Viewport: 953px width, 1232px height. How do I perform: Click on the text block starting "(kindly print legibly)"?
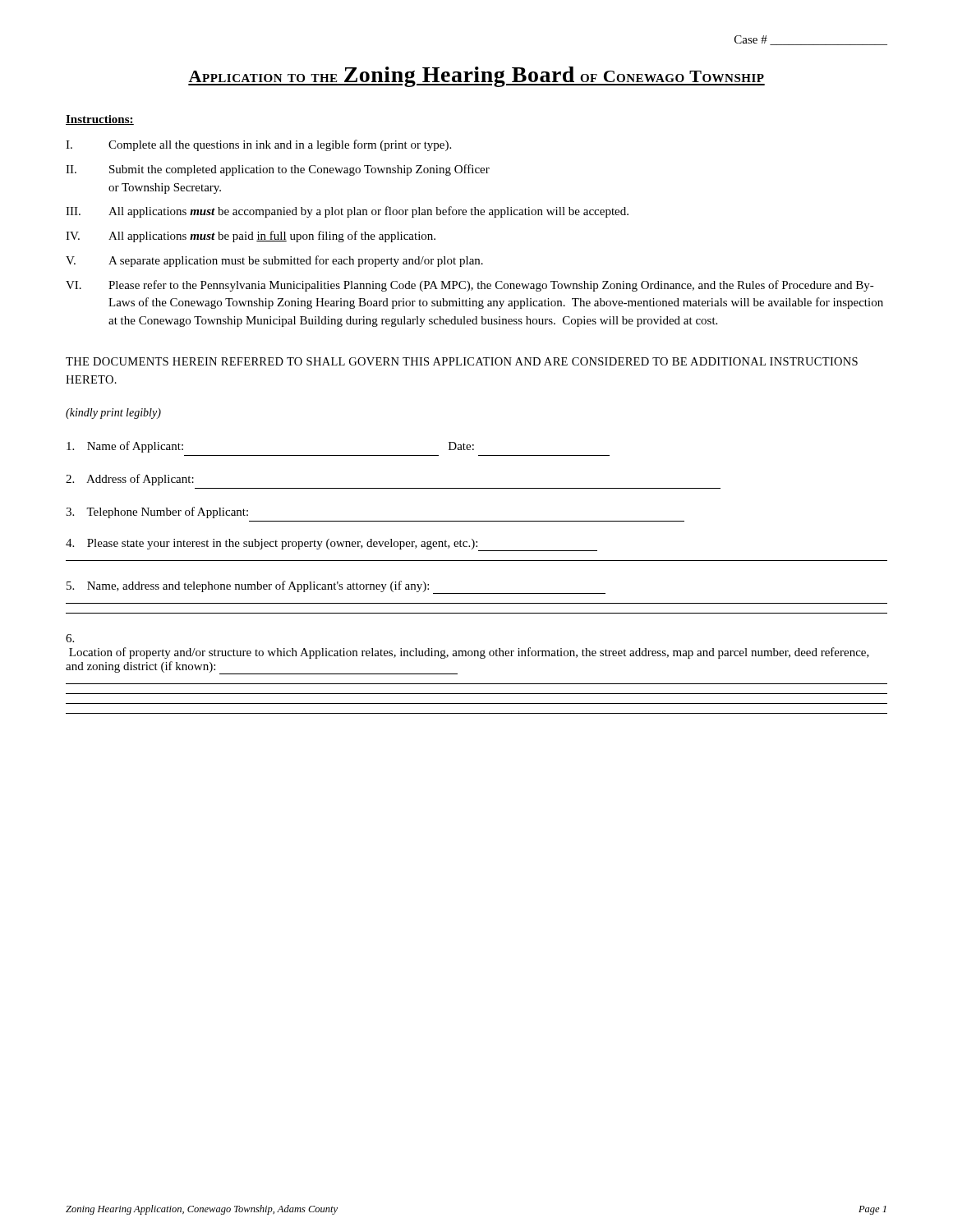[x=113, y=413]
